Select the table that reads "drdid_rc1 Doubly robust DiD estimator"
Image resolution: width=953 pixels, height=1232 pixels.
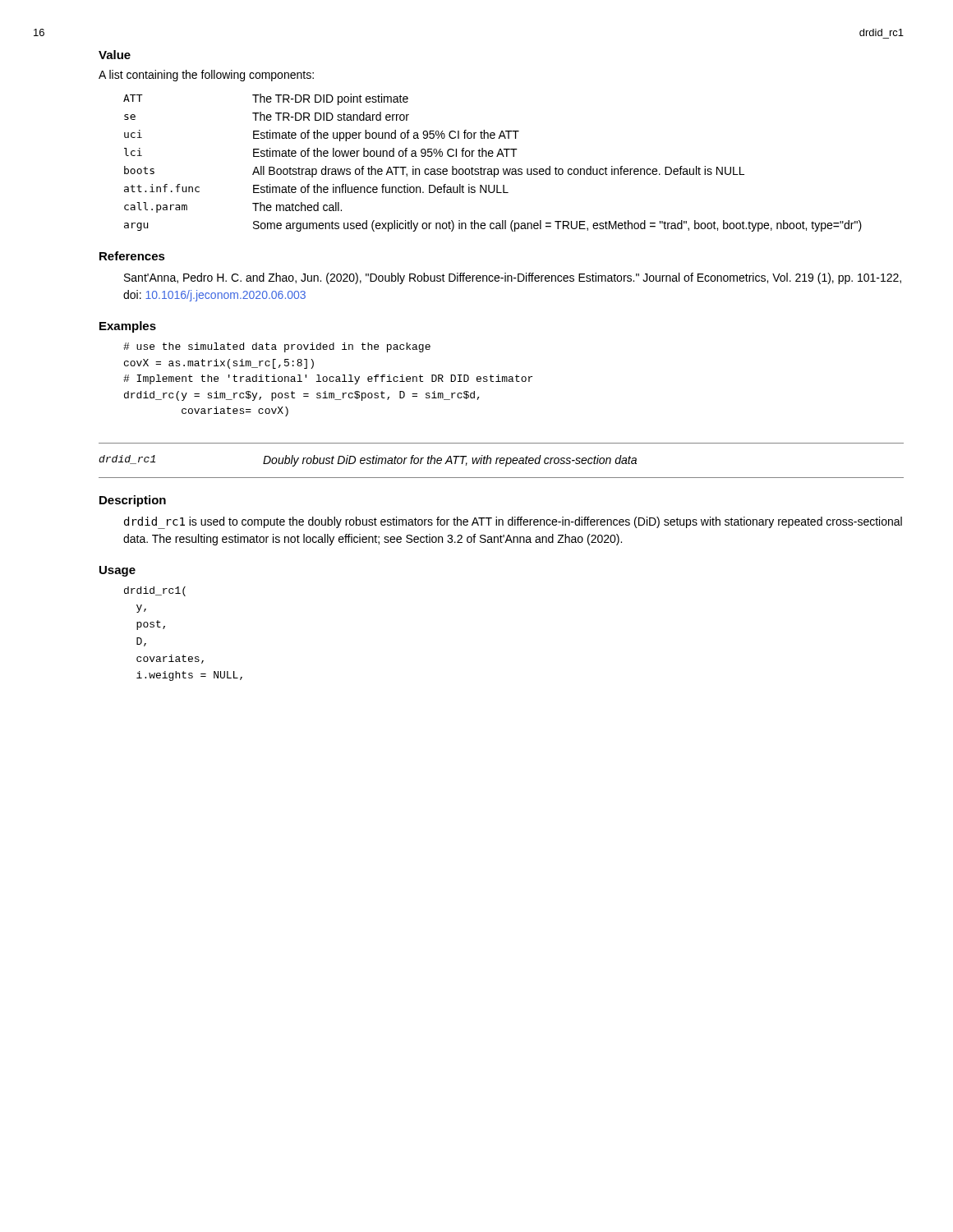tap(501, 460)
